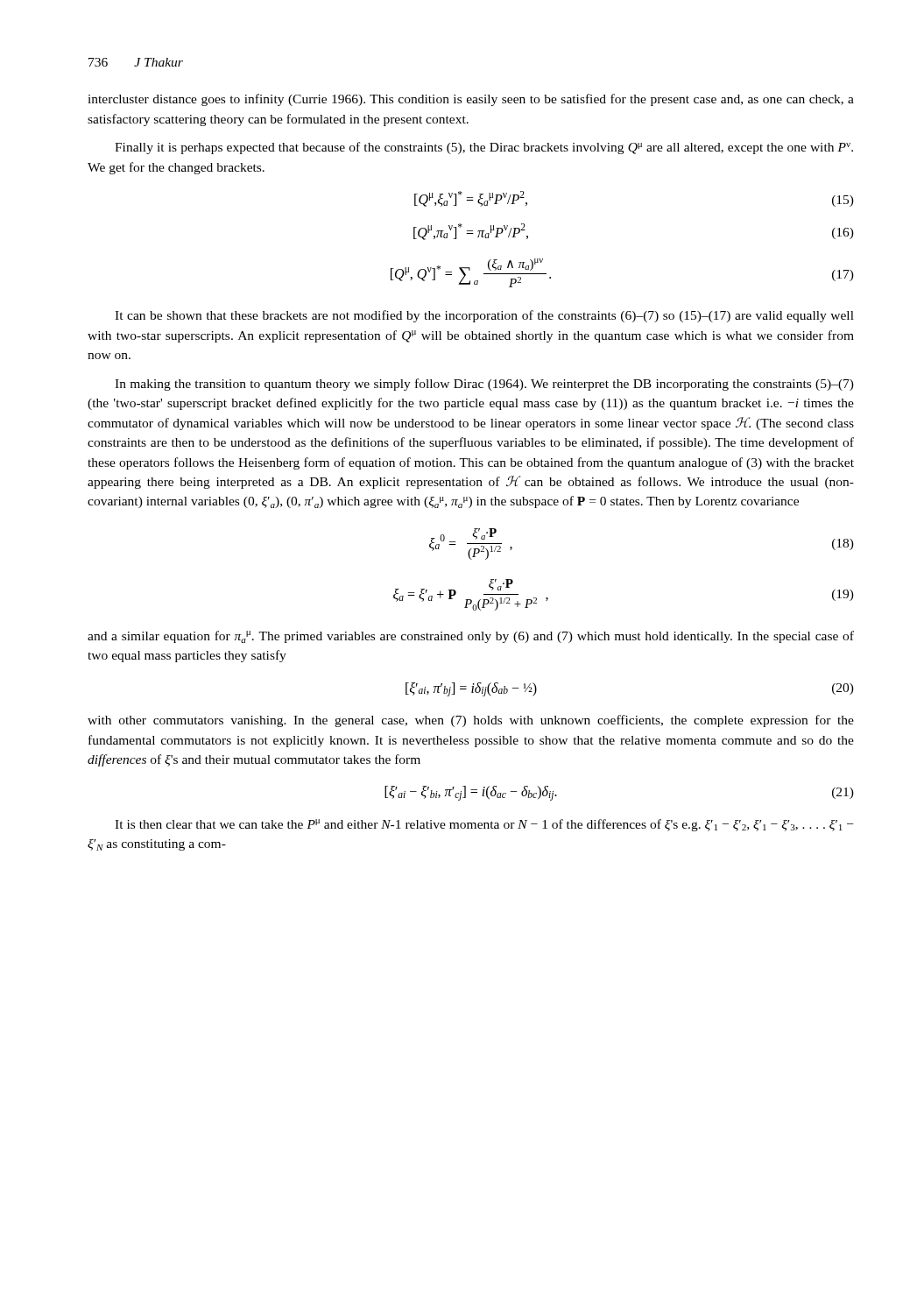Select the block starting "[Qμ, πaν]* = πaμPν/P2,"
Screen dimensions: 1314x924
tap(471, 232)
